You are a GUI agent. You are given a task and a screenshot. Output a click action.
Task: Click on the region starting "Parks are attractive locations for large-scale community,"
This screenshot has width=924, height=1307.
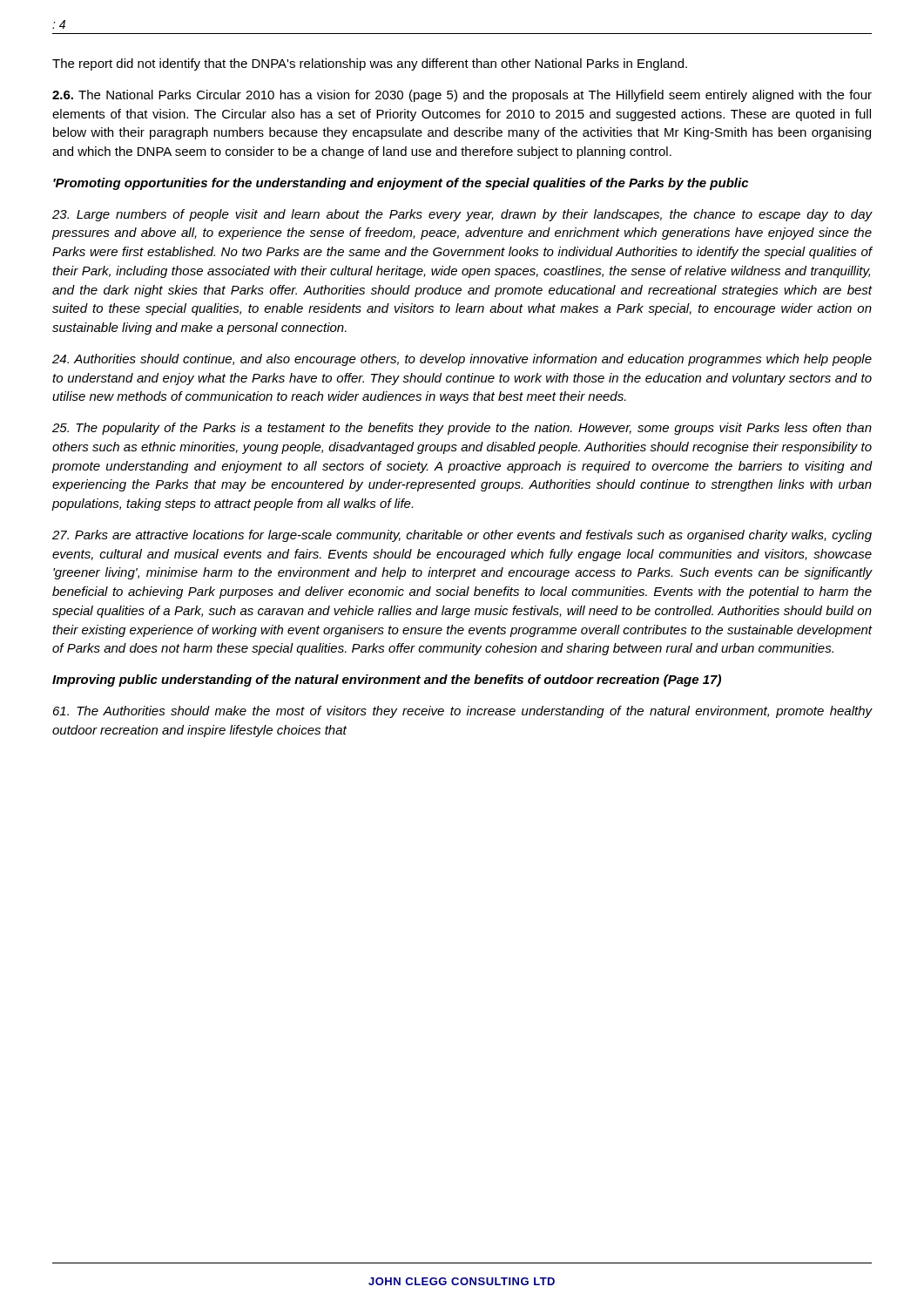click(462, 591)
